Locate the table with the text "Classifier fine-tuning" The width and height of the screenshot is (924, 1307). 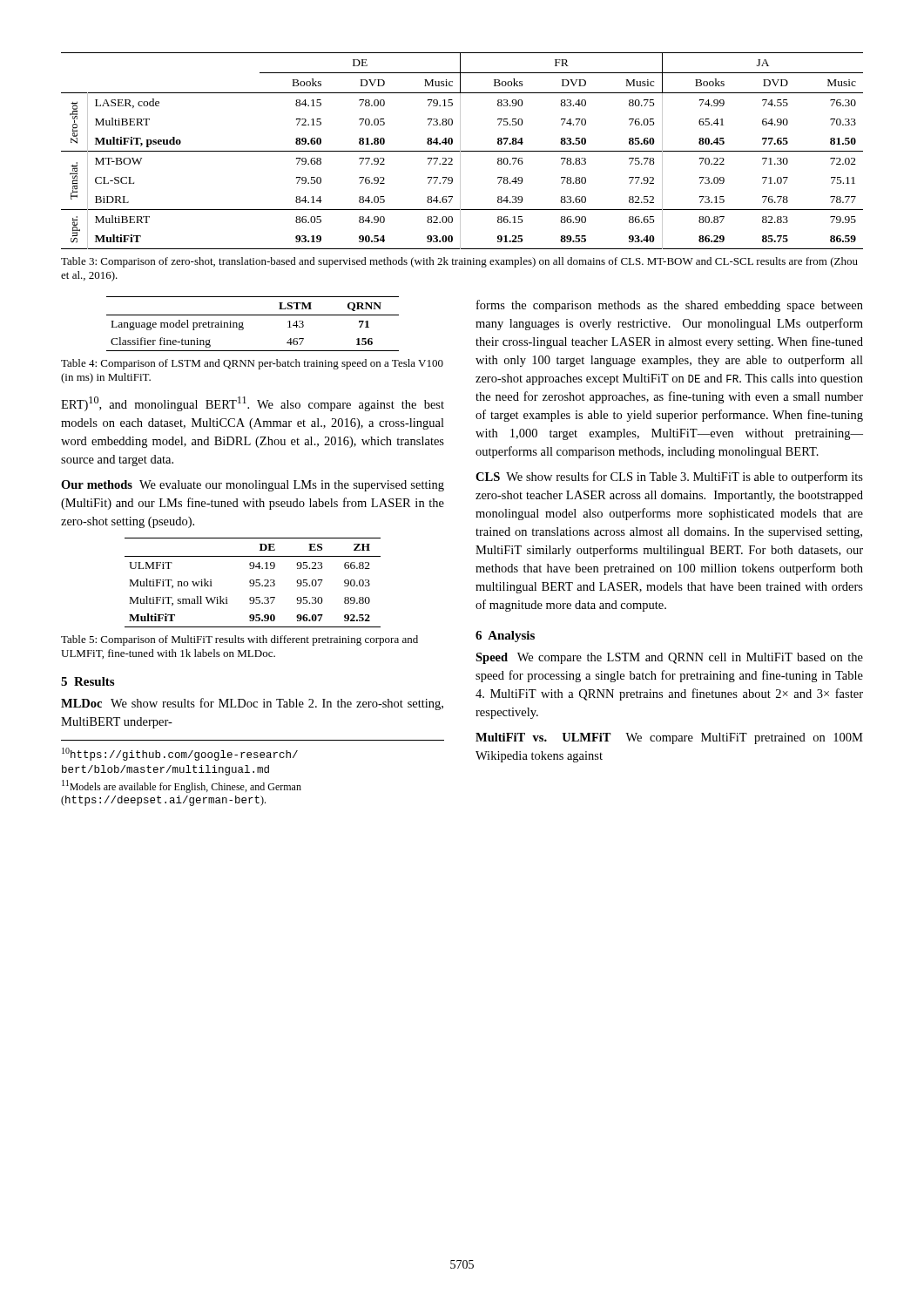[253, 324]
